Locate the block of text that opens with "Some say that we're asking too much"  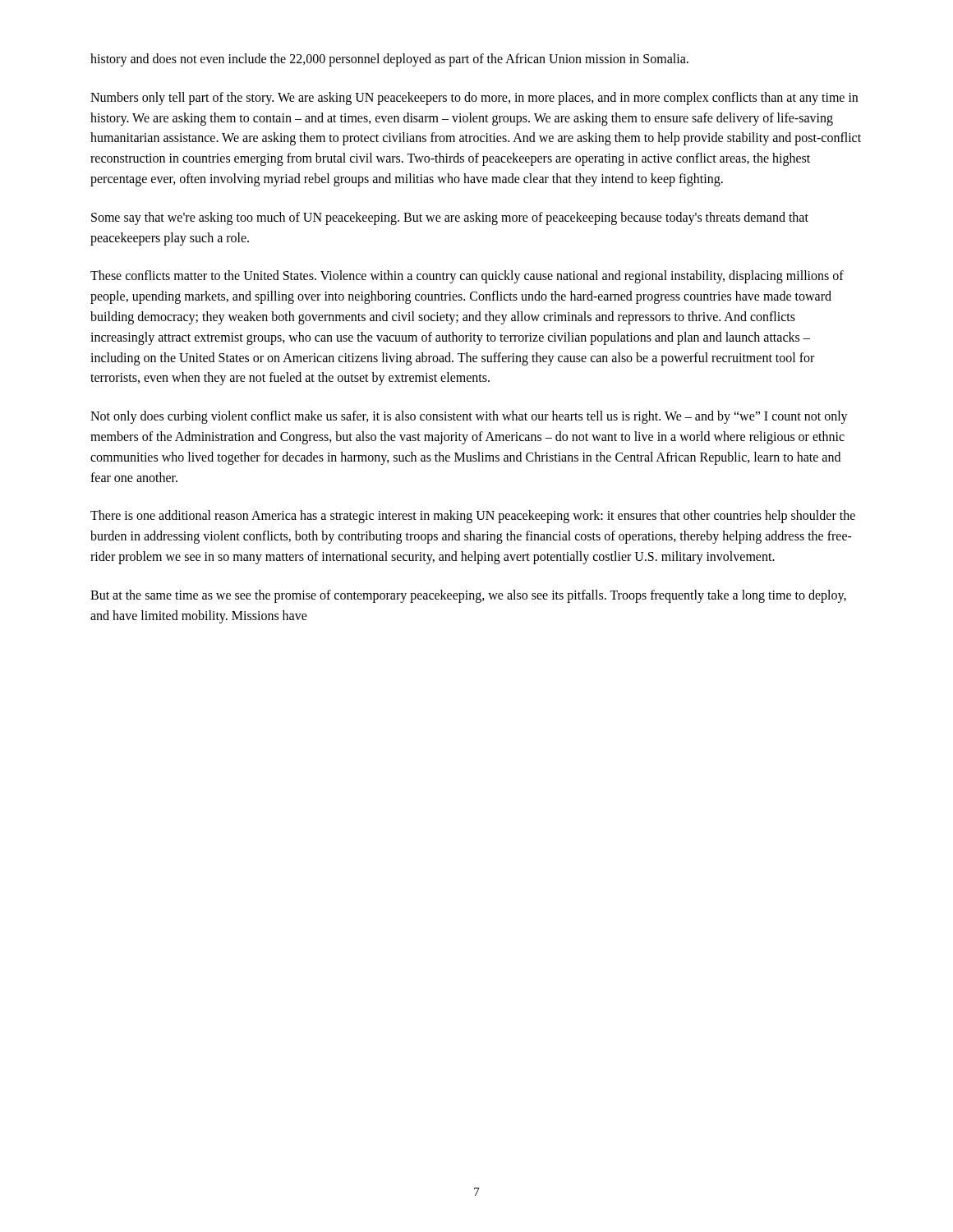[449, 227]
